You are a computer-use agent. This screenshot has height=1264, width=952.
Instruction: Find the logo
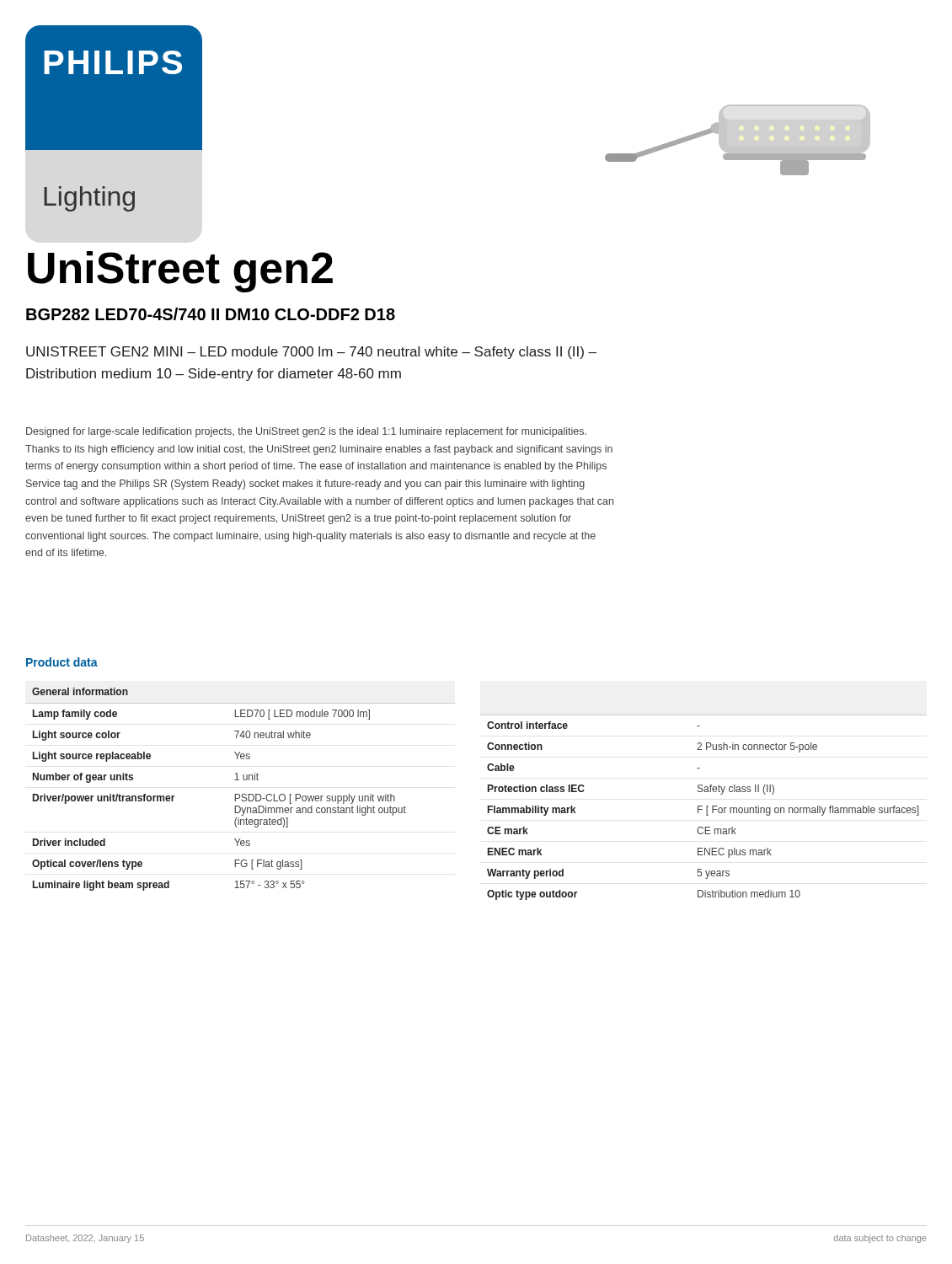pos(114,134)
